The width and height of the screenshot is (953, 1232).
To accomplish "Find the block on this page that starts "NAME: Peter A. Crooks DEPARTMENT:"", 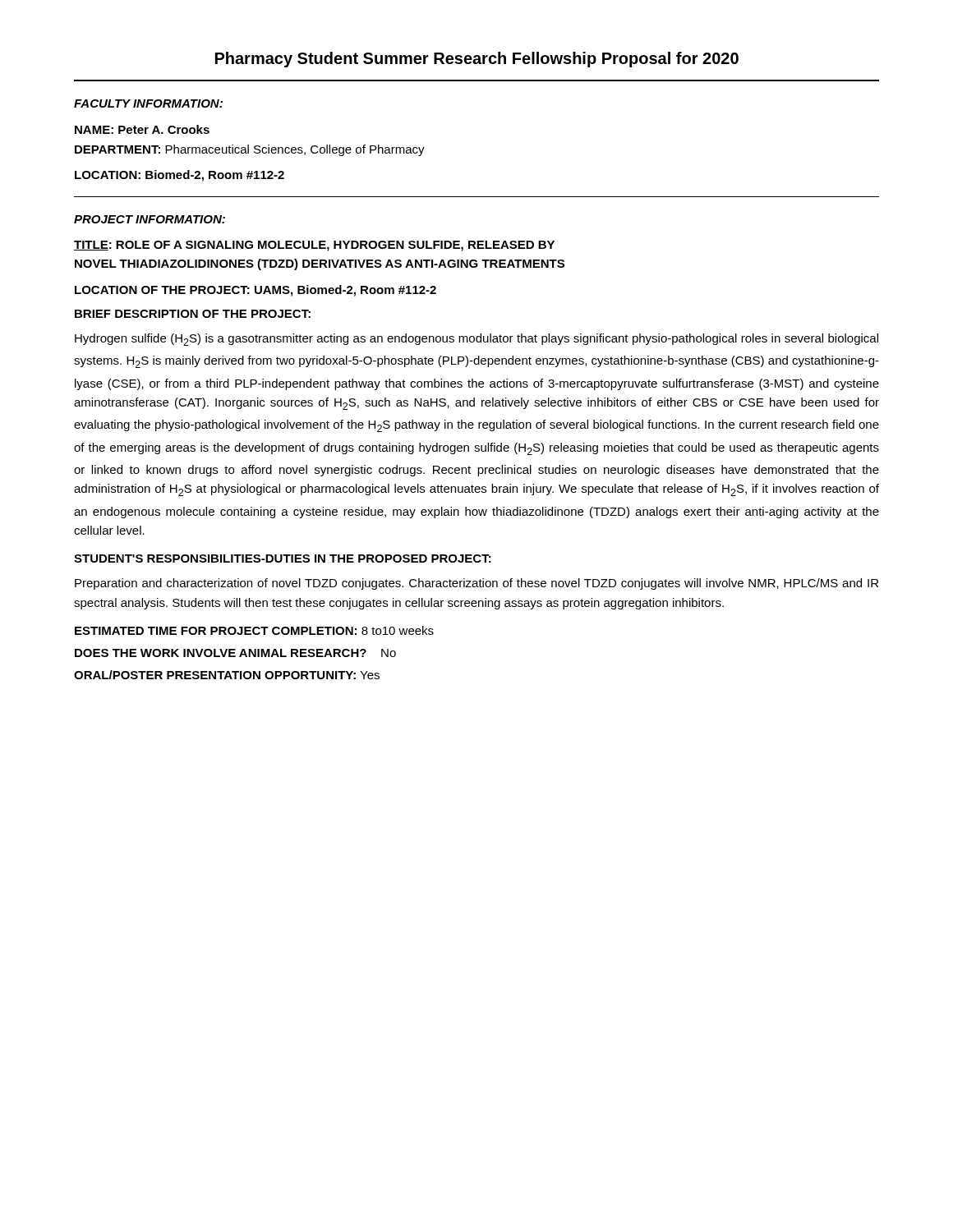I will point(249,139).
